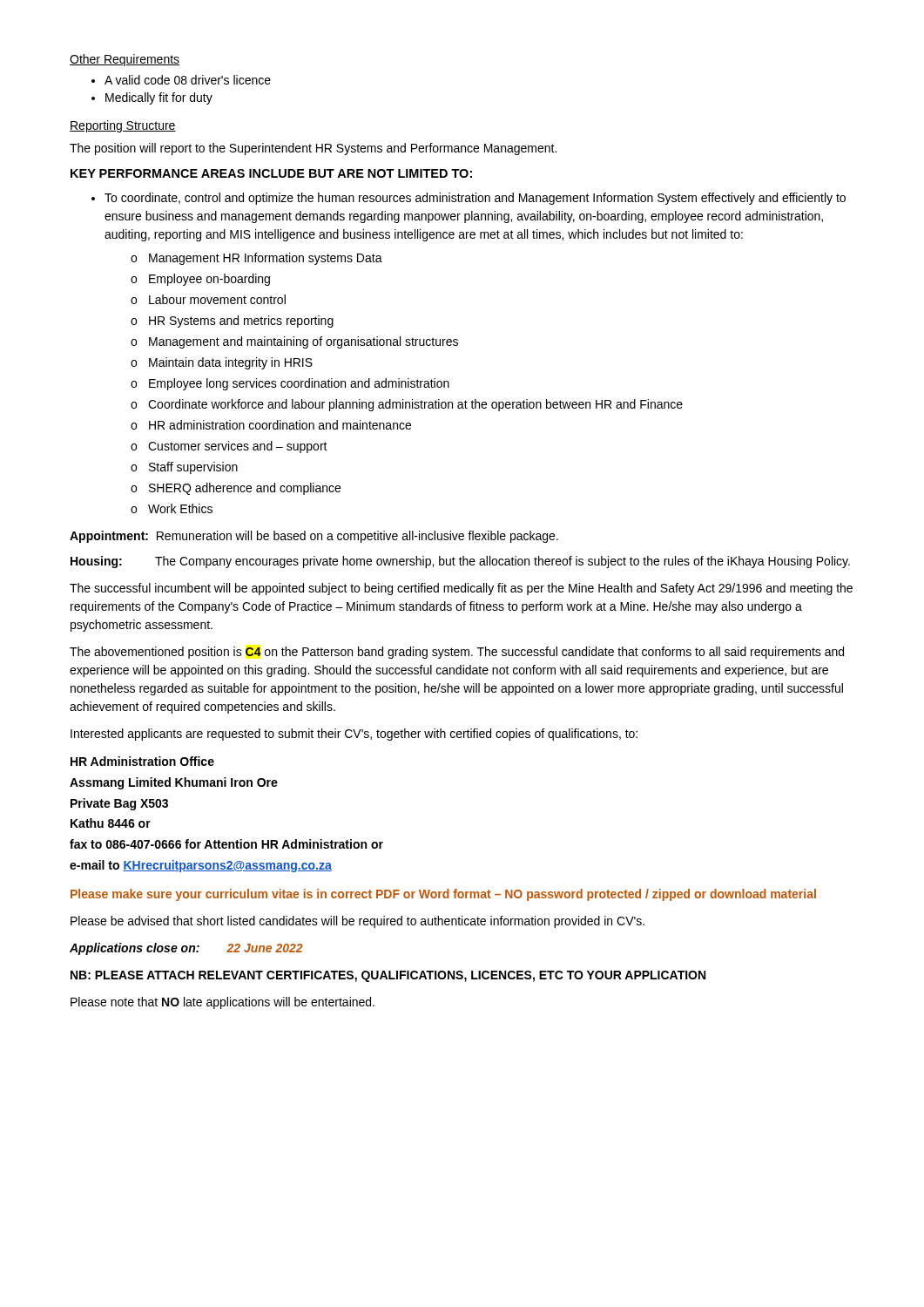Navigate to the block starting "HR Administration Office Assmang Limited Khumani Iron"
This screenshot has height=1307, width=924.
pos(142,761)
